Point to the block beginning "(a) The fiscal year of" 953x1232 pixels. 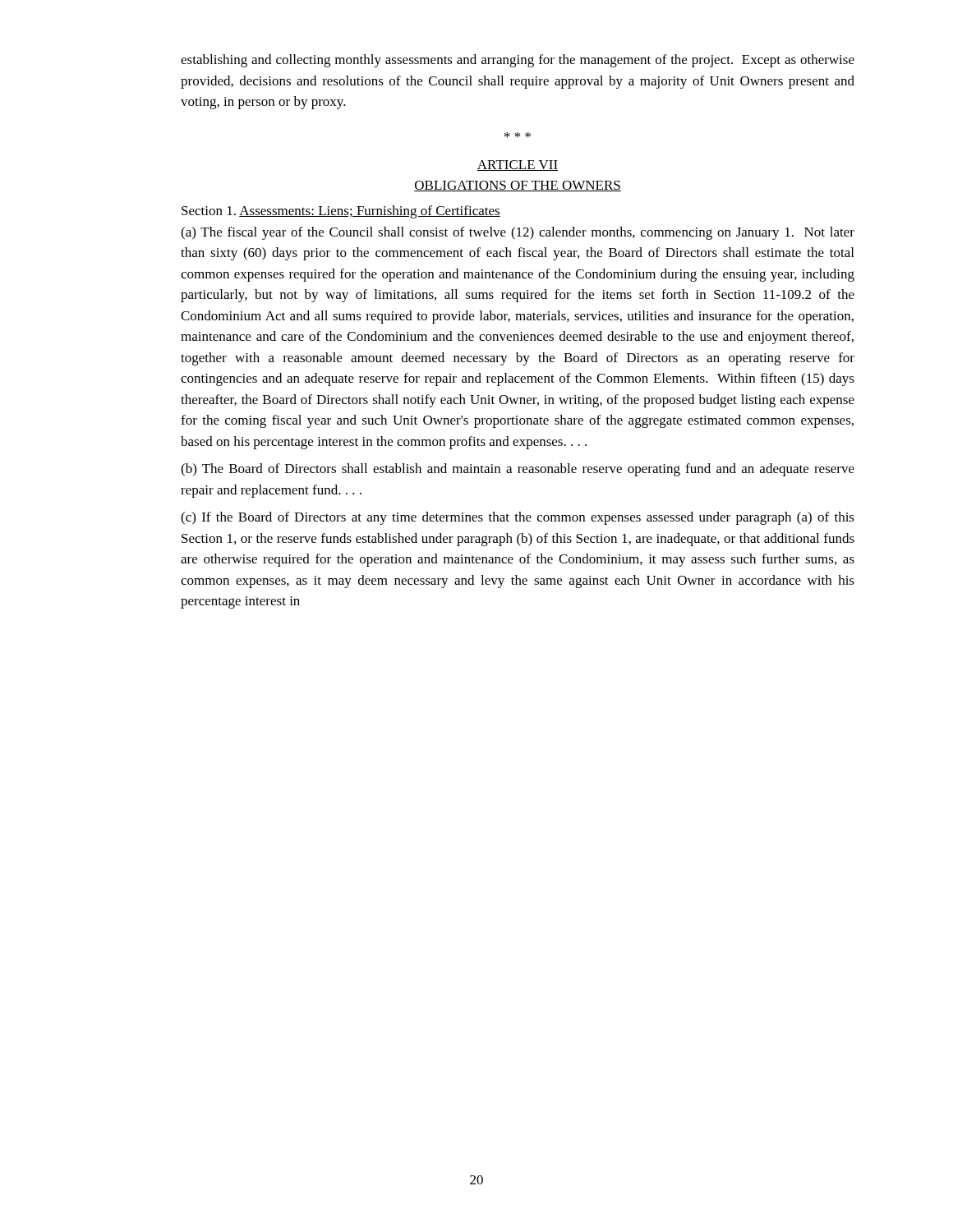(518, 337)
